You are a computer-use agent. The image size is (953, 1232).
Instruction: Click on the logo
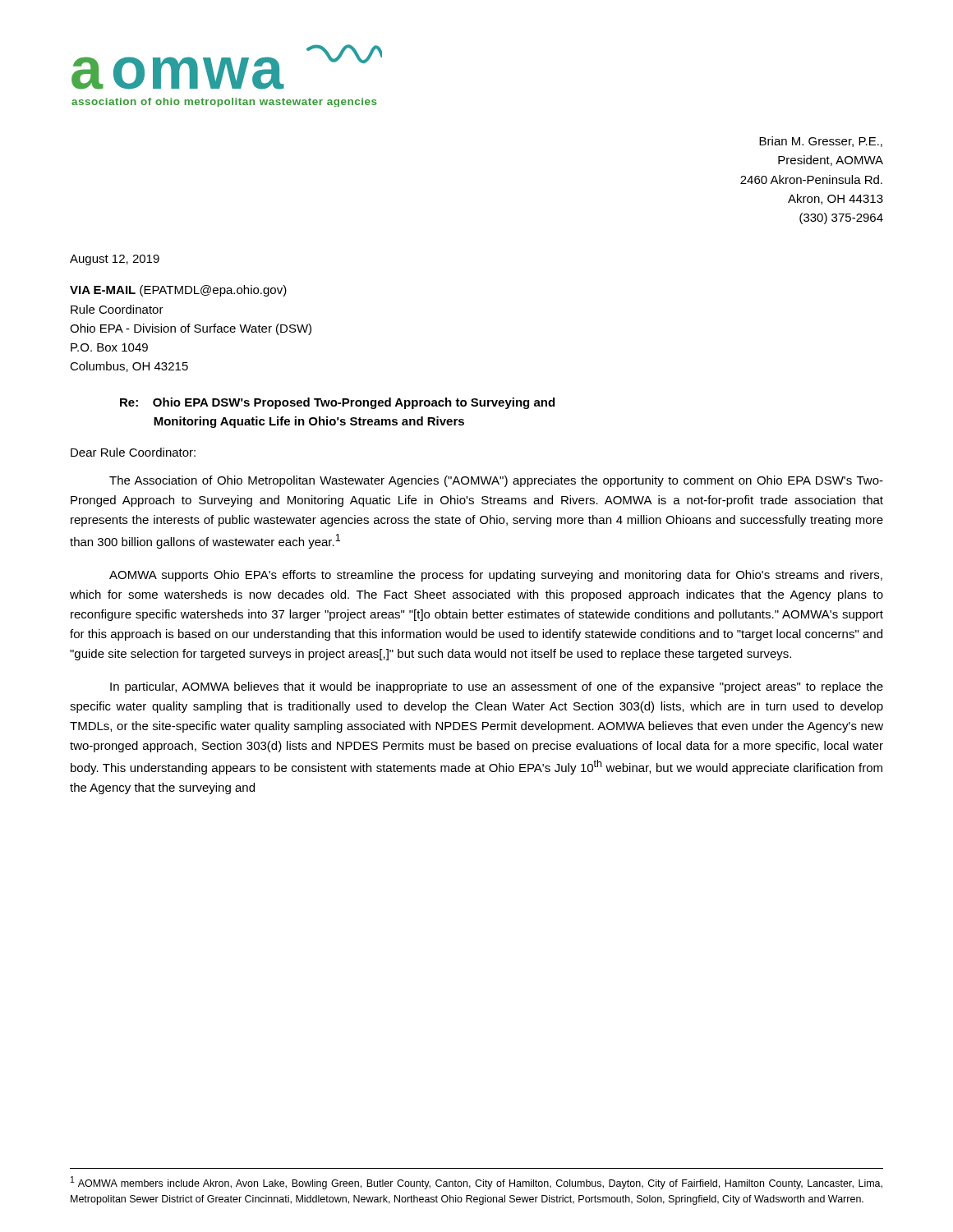476,70
